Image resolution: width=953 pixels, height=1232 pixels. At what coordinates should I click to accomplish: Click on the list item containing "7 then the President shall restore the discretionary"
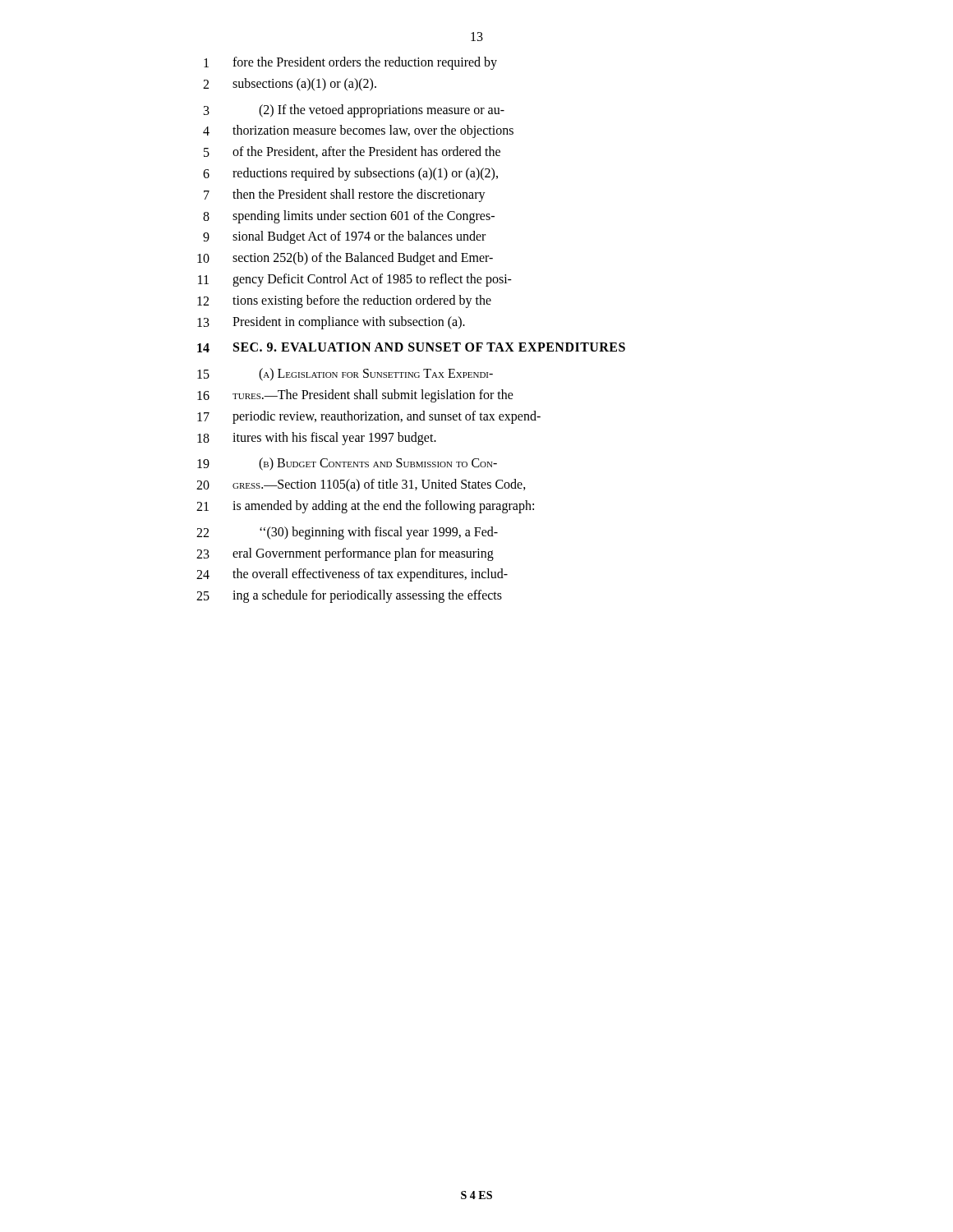pos(325,195)
